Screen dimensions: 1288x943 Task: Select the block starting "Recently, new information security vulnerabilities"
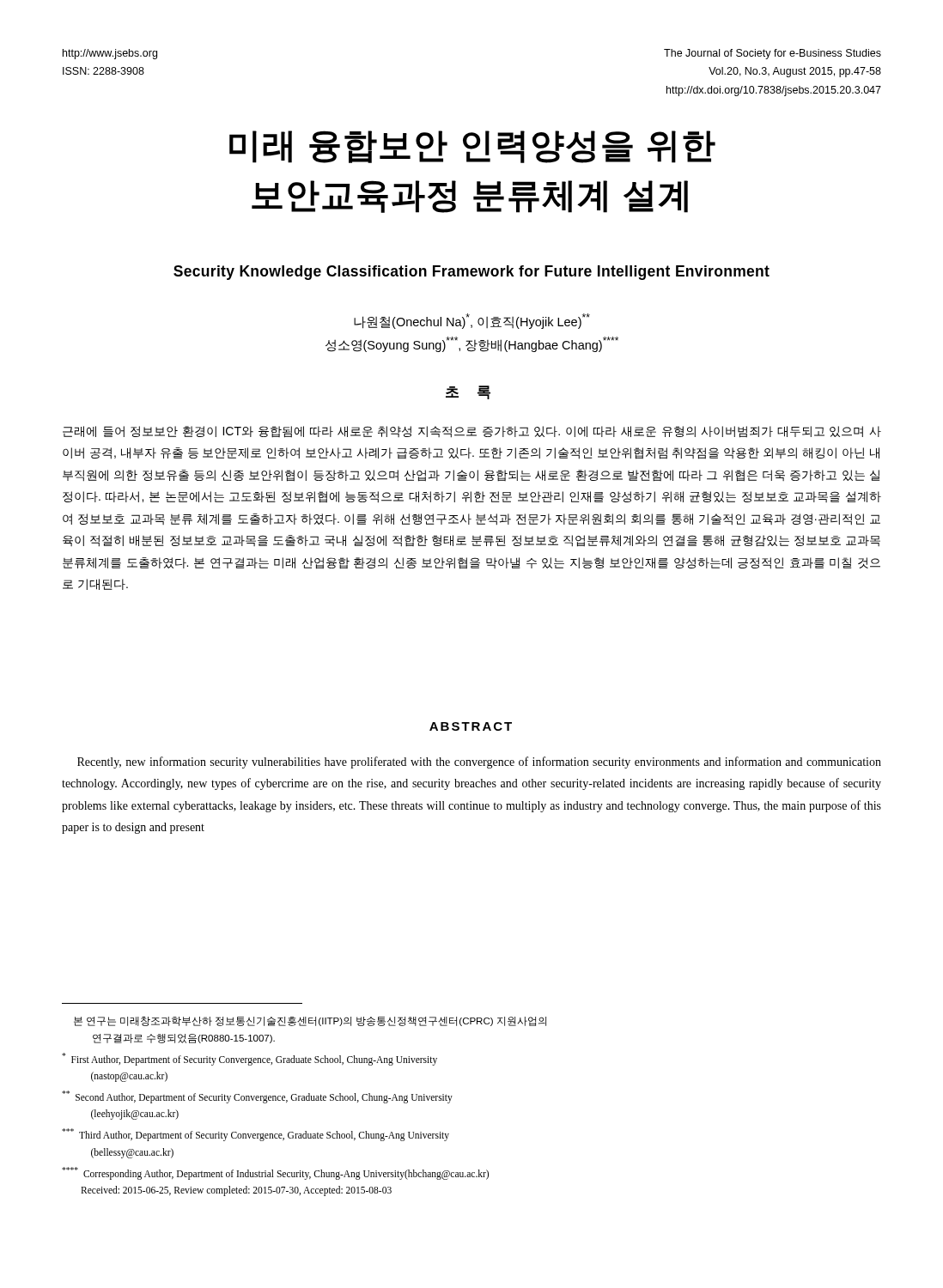[472, 795]
